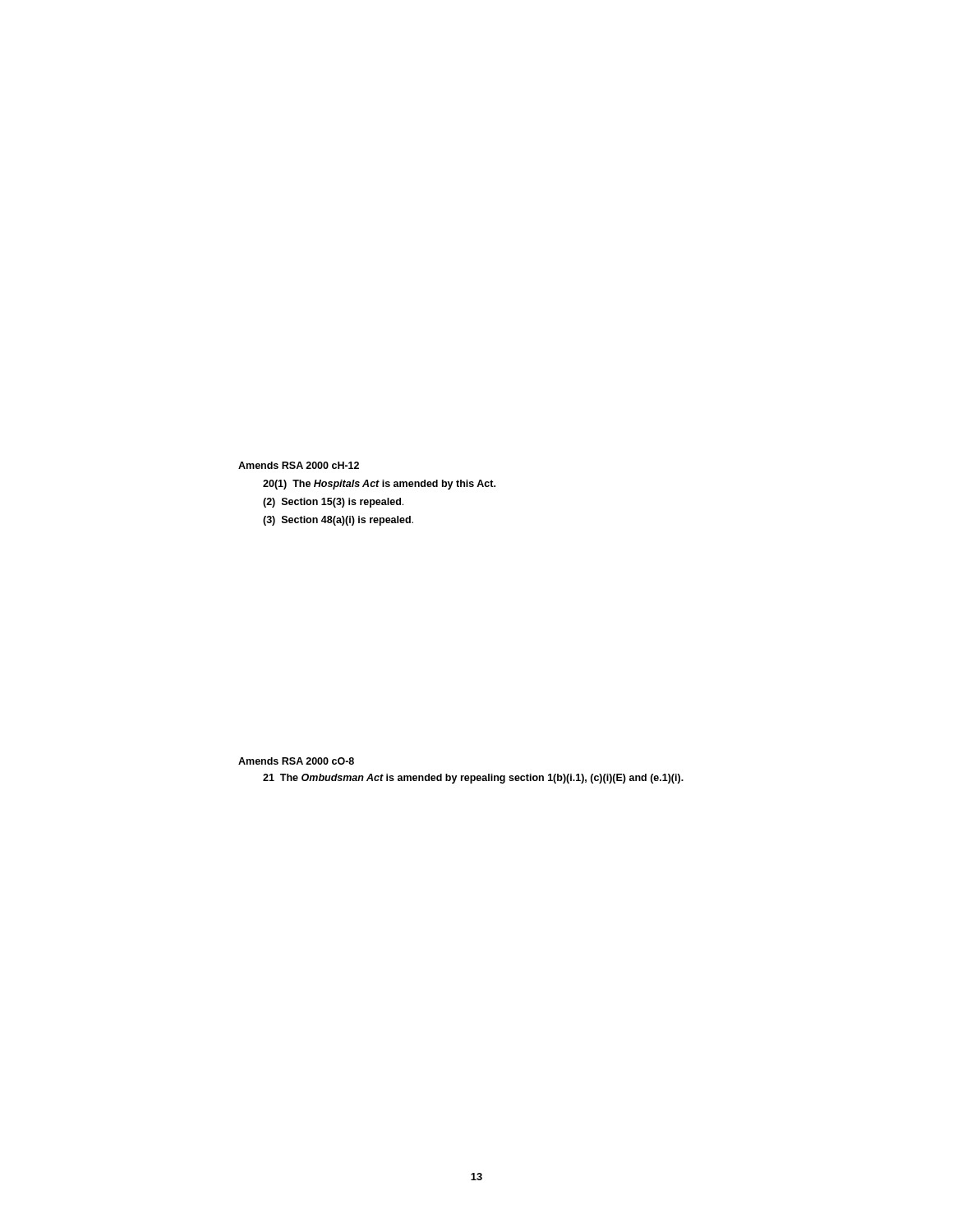Screen dimensions: 1232x953
Task: Find "Amends RSA 2000 cH-12" on this page
Action: pos(299,466)
